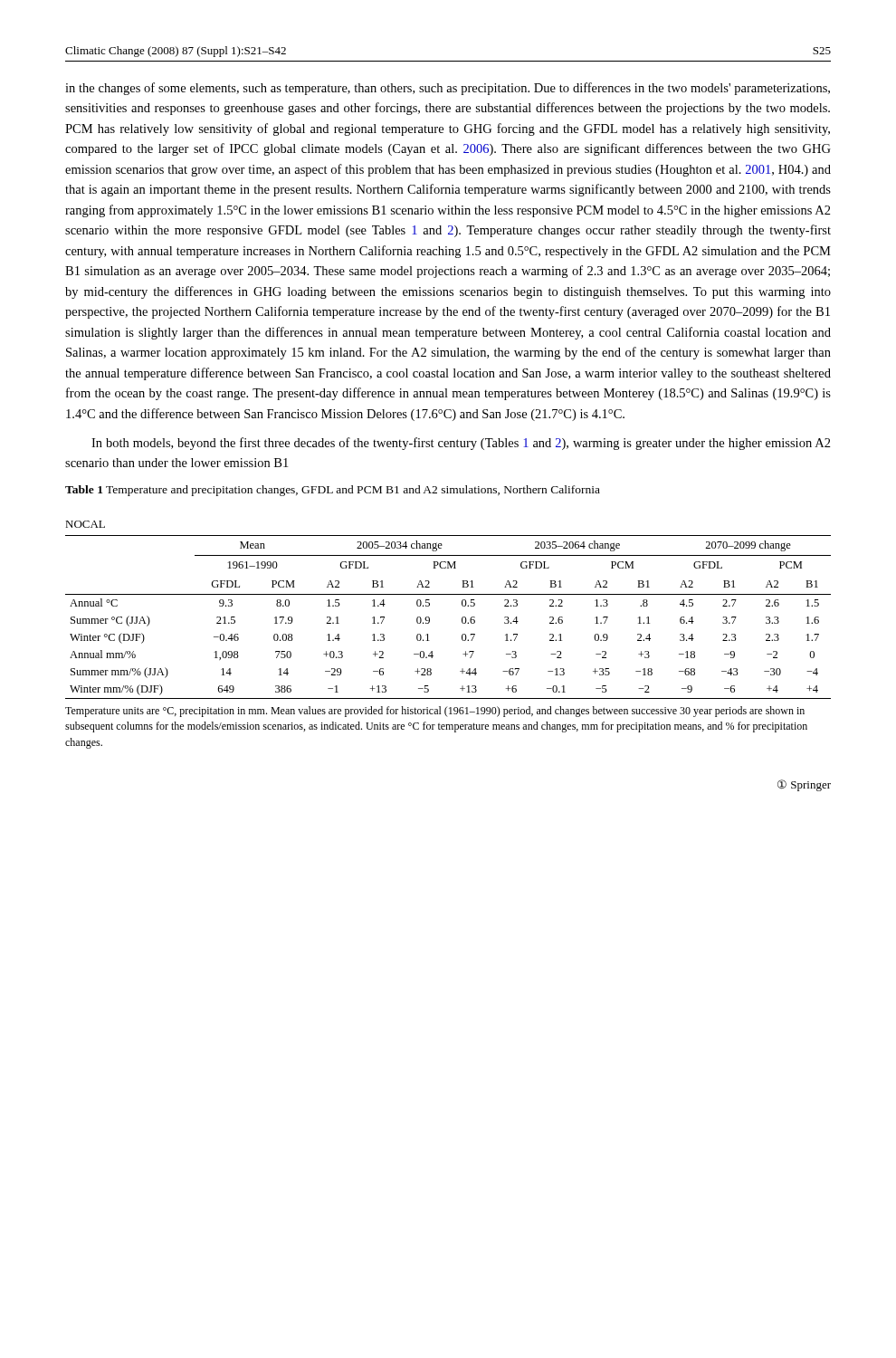
Task: Locate the caption
Action: 333,489
